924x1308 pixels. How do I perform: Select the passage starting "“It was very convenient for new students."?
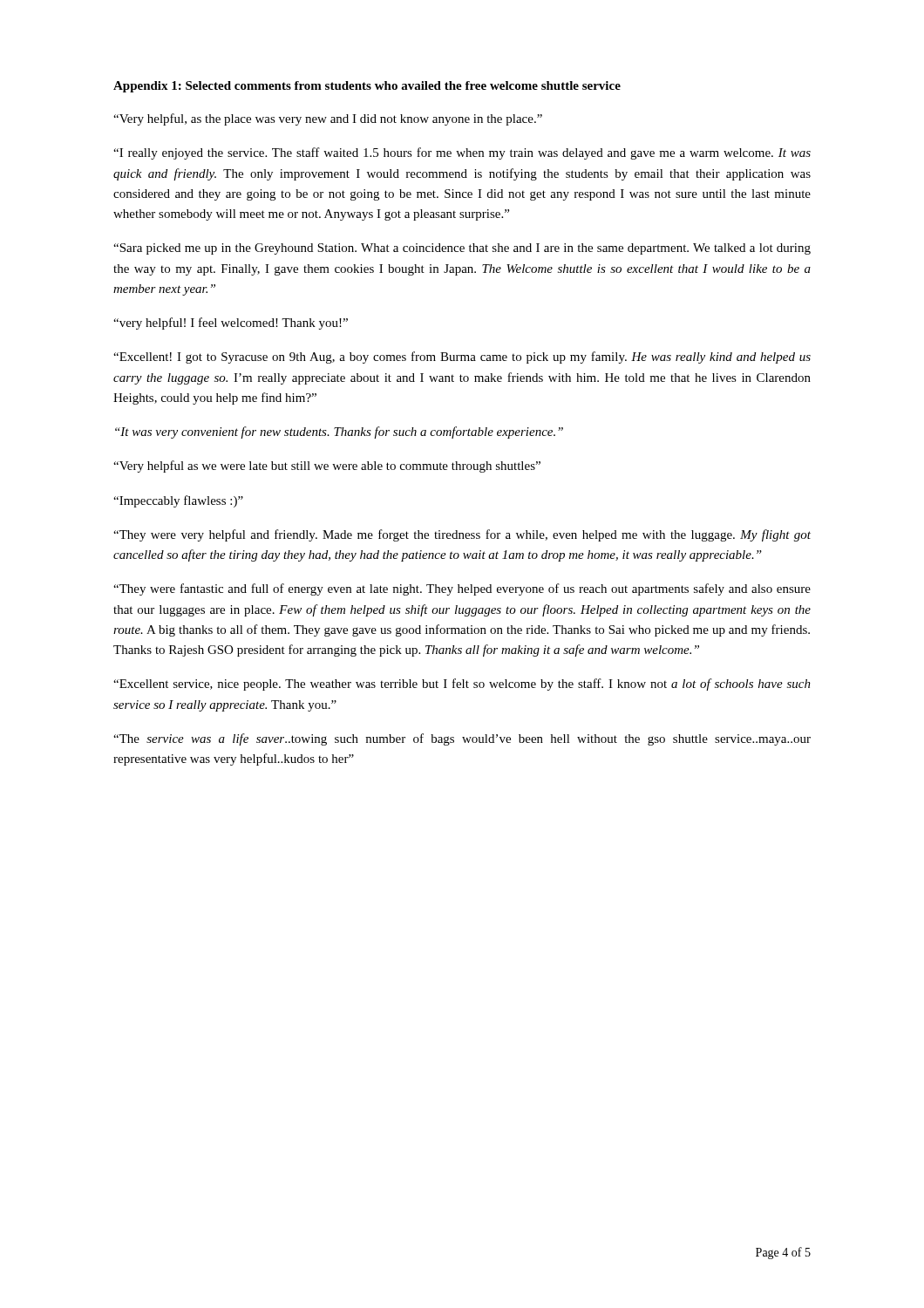point(338,432)
